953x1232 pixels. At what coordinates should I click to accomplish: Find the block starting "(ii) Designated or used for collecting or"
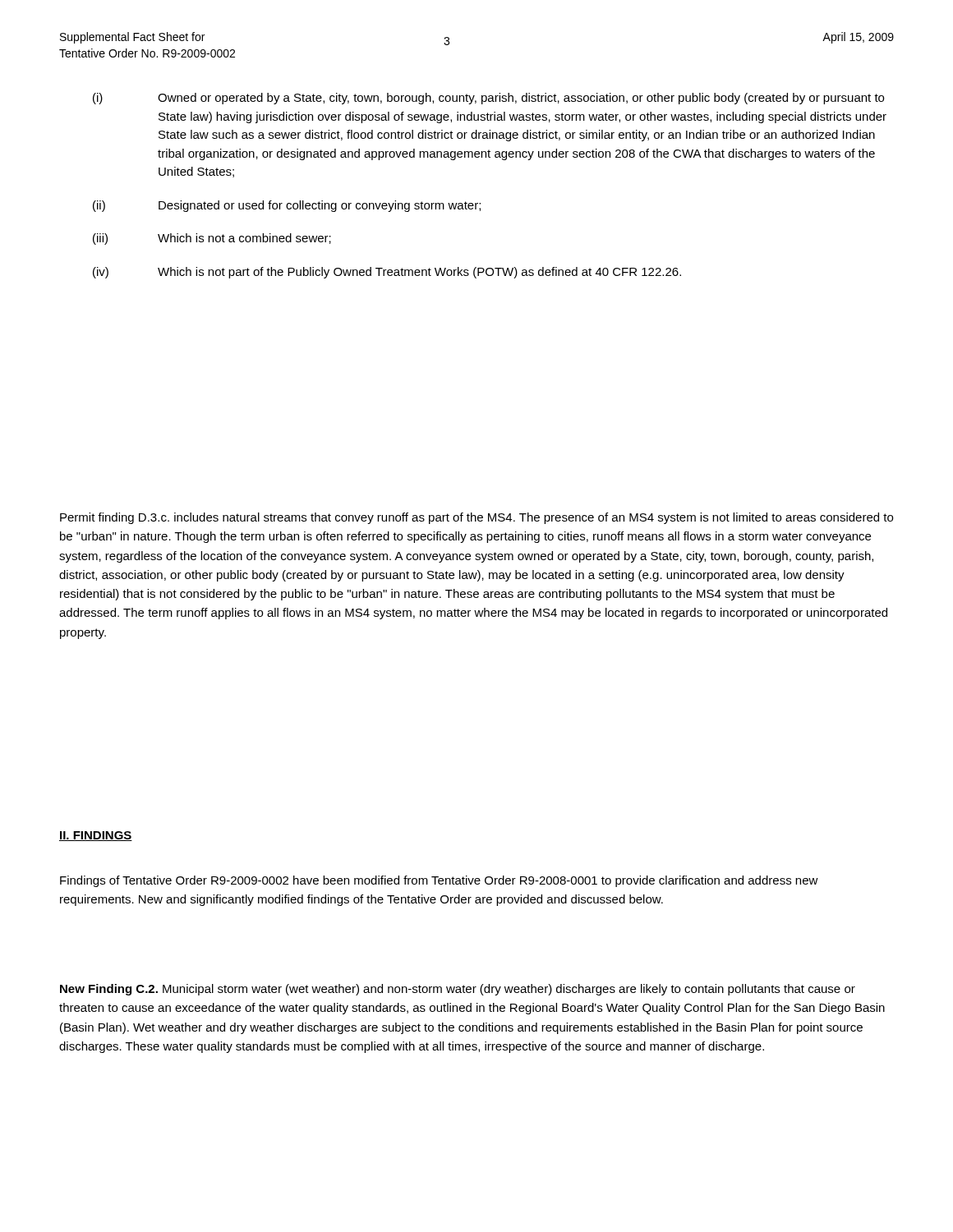coord(476,205)
